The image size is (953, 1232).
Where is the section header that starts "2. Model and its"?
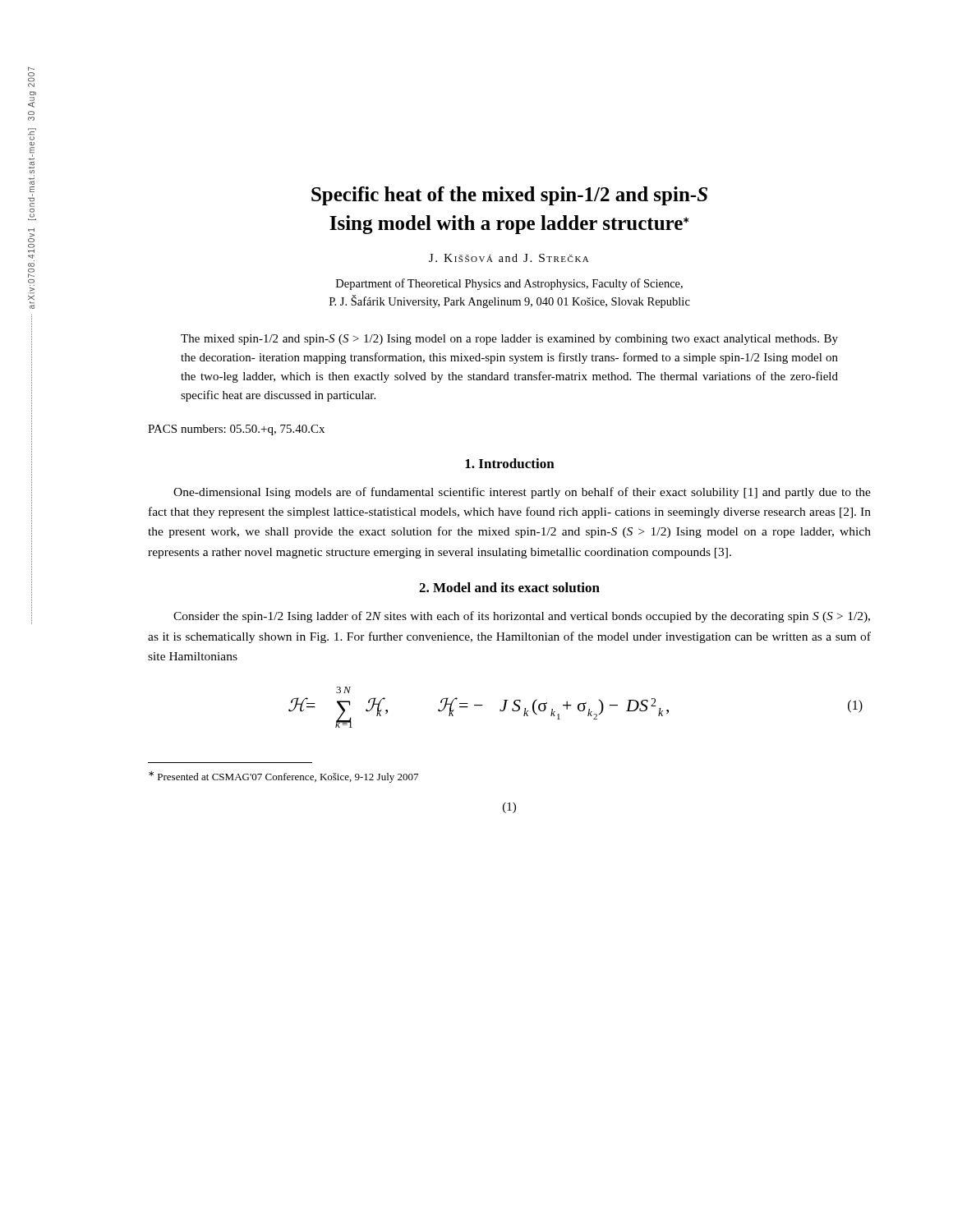click(509, 588)
